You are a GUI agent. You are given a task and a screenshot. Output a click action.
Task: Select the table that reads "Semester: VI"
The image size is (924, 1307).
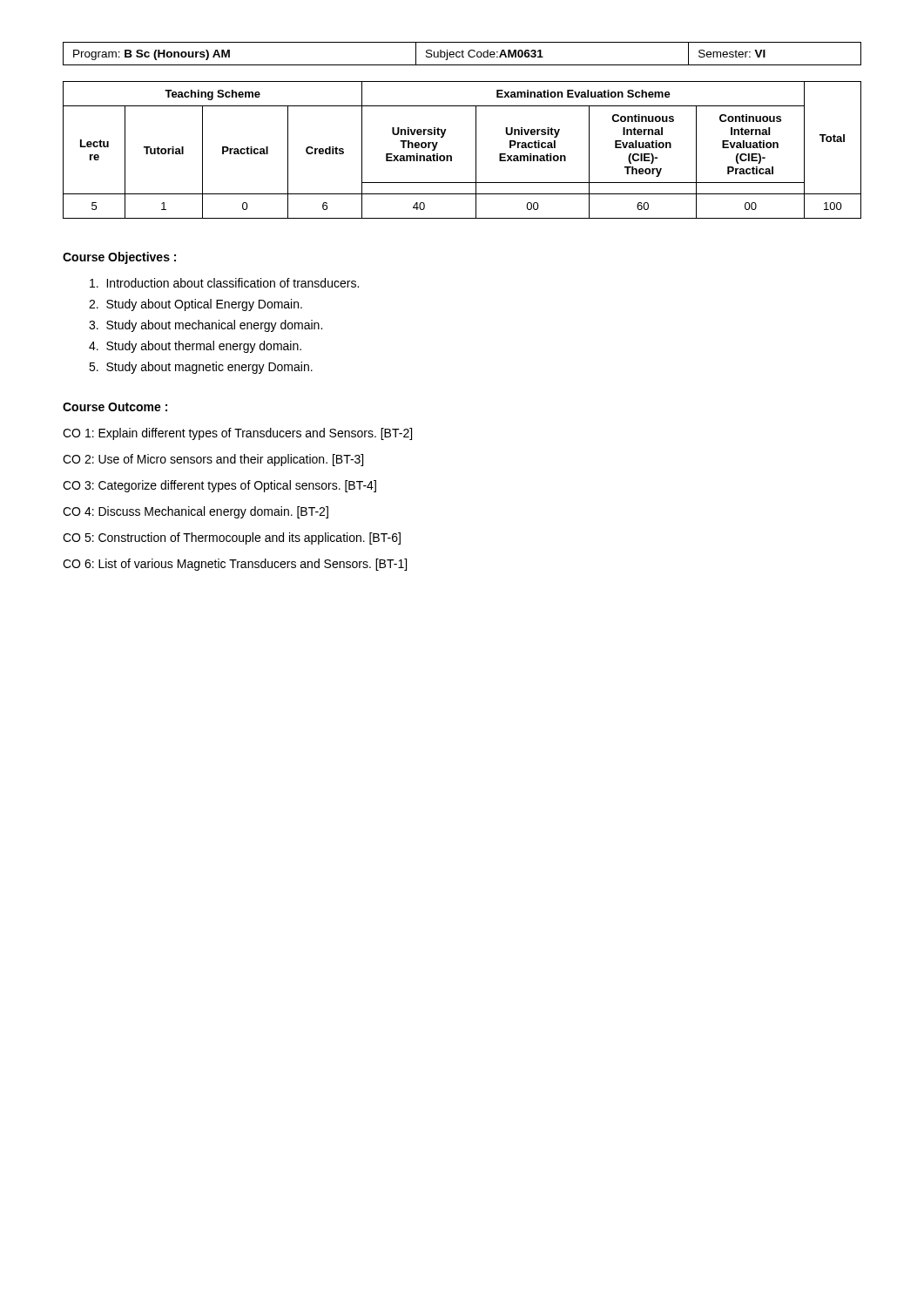point(462,130)
